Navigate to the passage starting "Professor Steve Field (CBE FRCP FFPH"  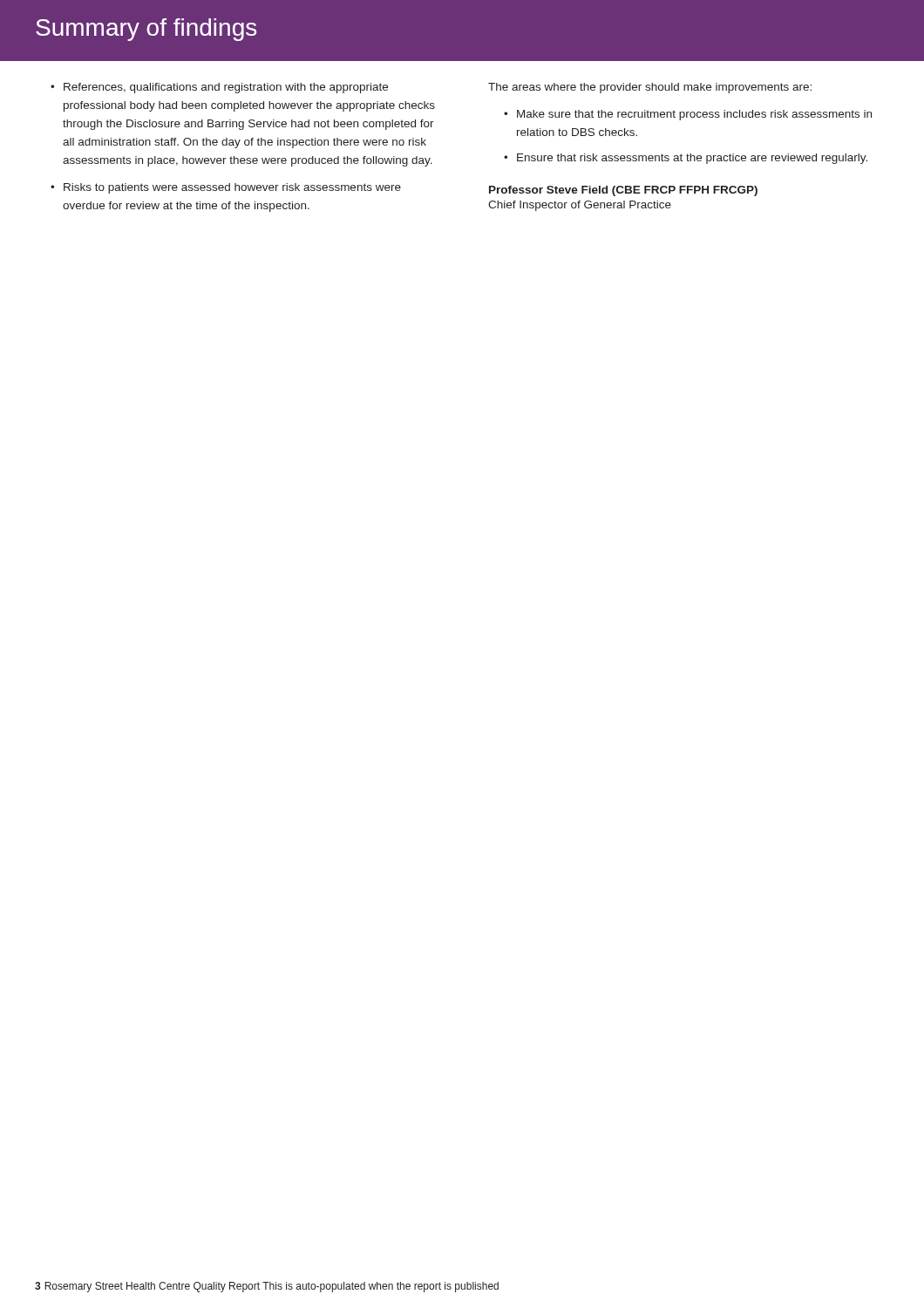click(x=623, y=189)
